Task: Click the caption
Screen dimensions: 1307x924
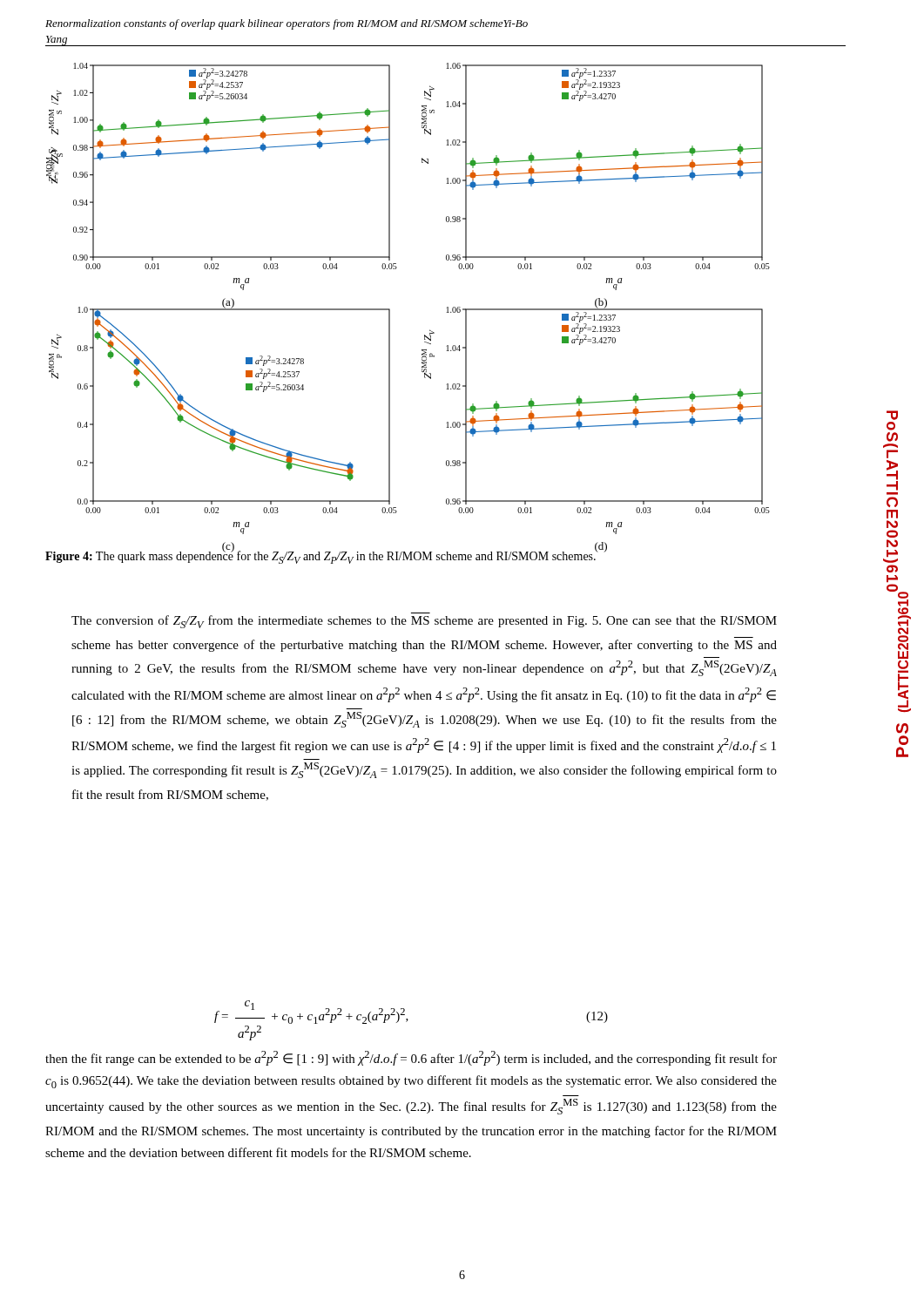Action: coord(321,558)
